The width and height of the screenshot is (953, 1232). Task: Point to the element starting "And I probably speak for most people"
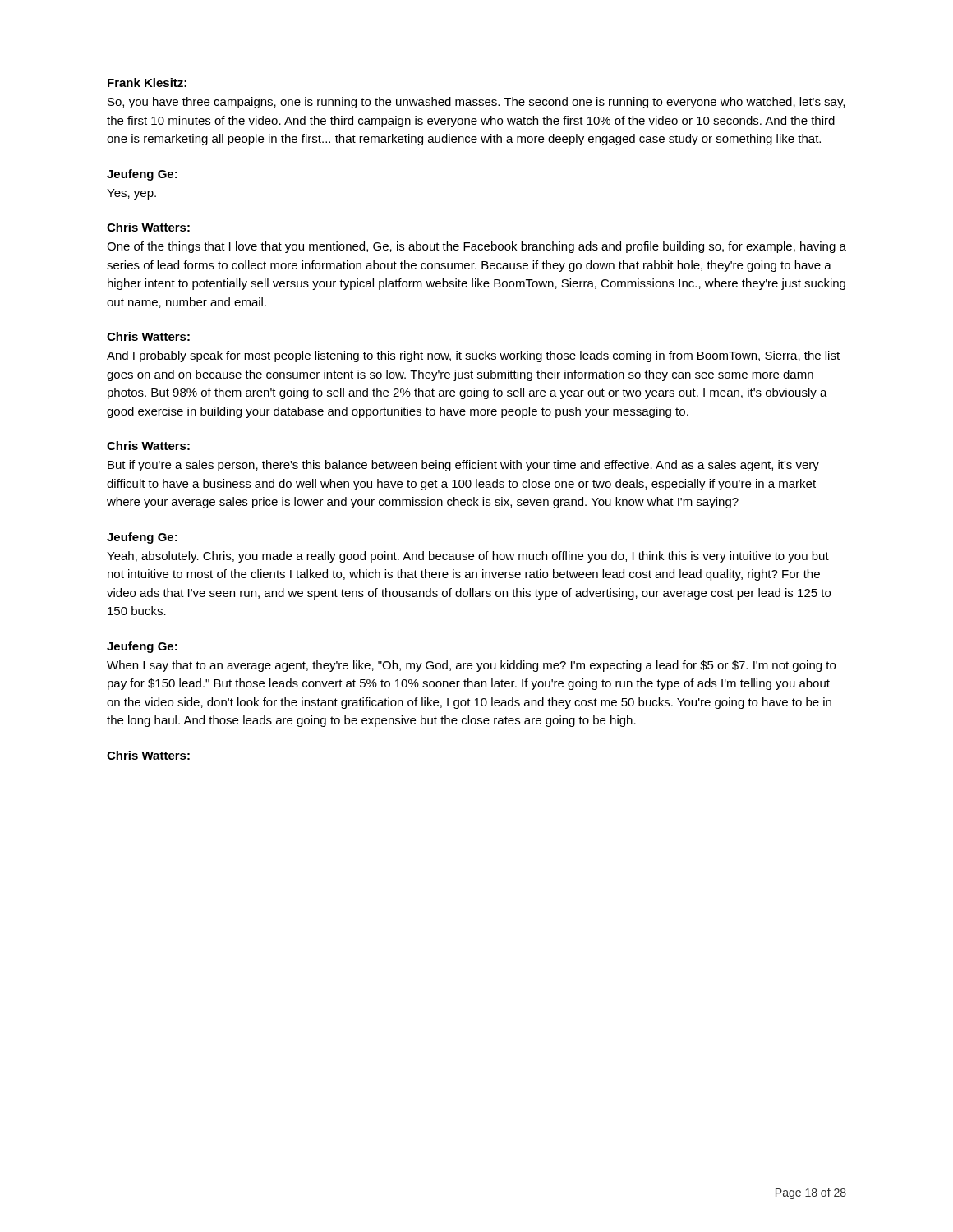click(476, 384)
